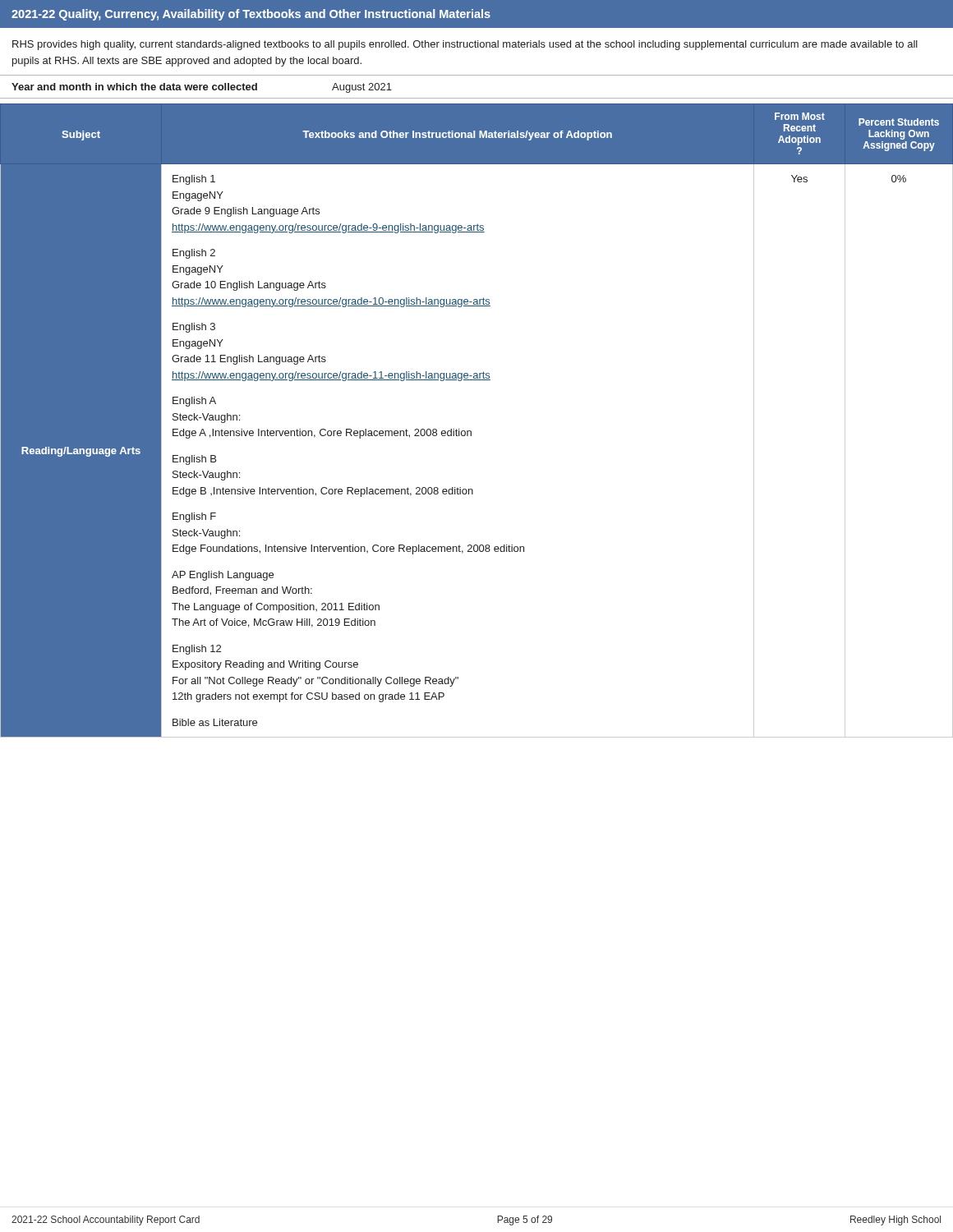This screenshot has height=1232, width=953.
Task: Click on the text block containing "RHS provides high quality, current standards-aligned textbooks to"
Action: point(465,52)
